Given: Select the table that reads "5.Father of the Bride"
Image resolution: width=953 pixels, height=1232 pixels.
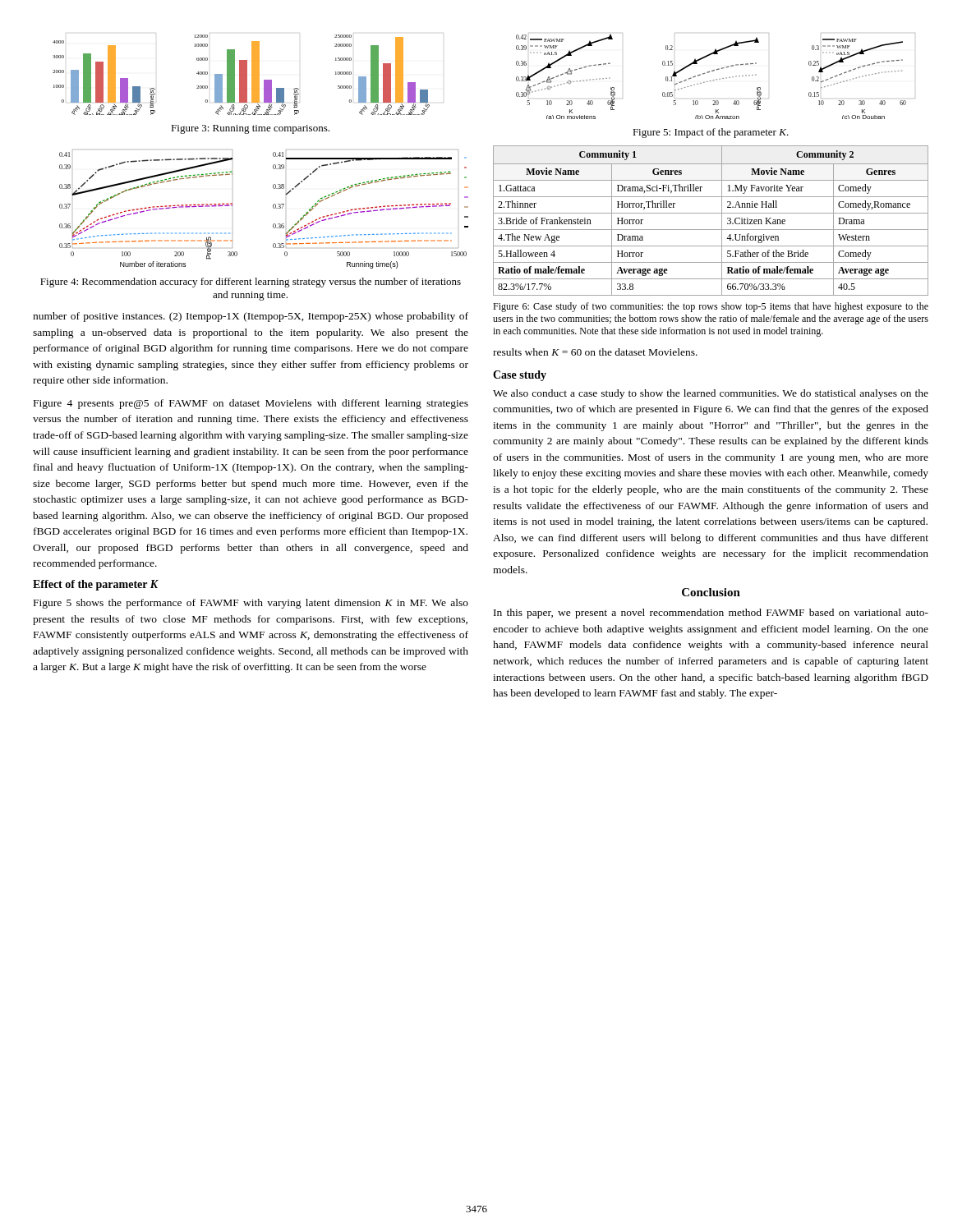Looking at the screenshot, I should [x=711, y=221].
